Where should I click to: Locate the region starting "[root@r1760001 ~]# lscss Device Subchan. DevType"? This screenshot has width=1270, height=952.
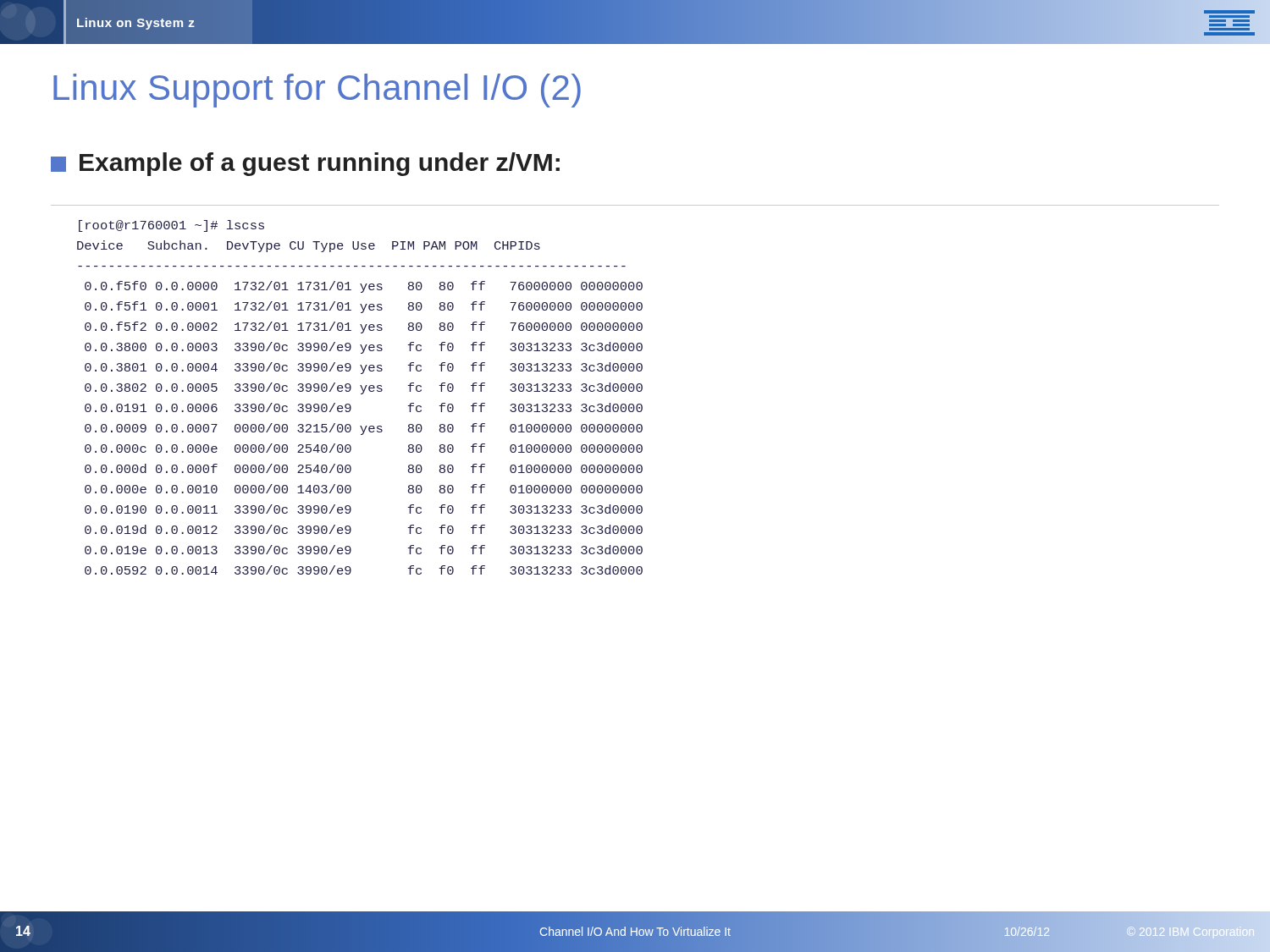[360, 399]
